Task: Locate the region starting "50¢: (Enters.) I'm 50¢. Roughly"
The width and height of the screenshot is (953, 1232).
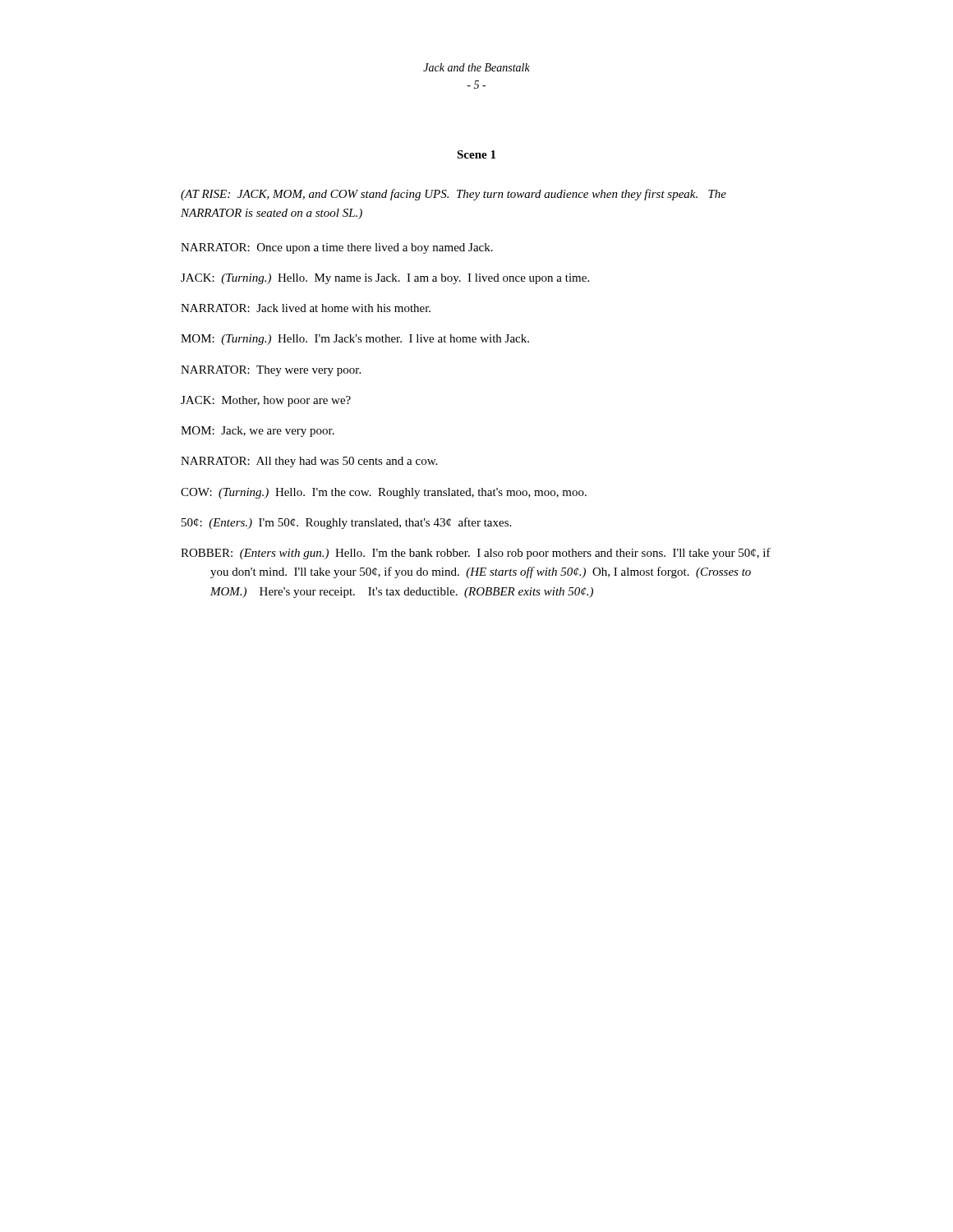Action: click(x=346, y=522)
